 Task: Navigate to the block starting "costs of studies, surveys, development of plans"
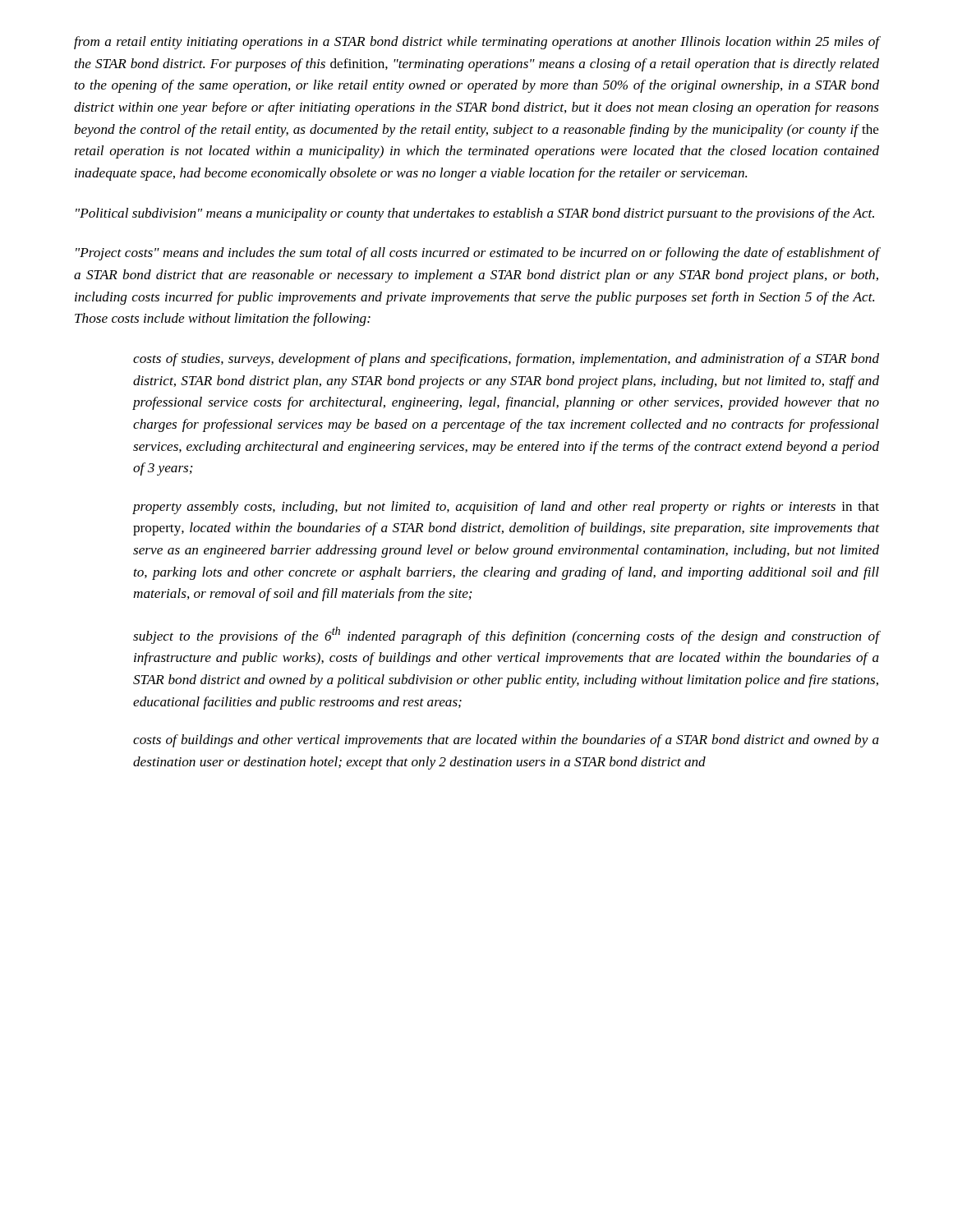click(x=506, y=413)
